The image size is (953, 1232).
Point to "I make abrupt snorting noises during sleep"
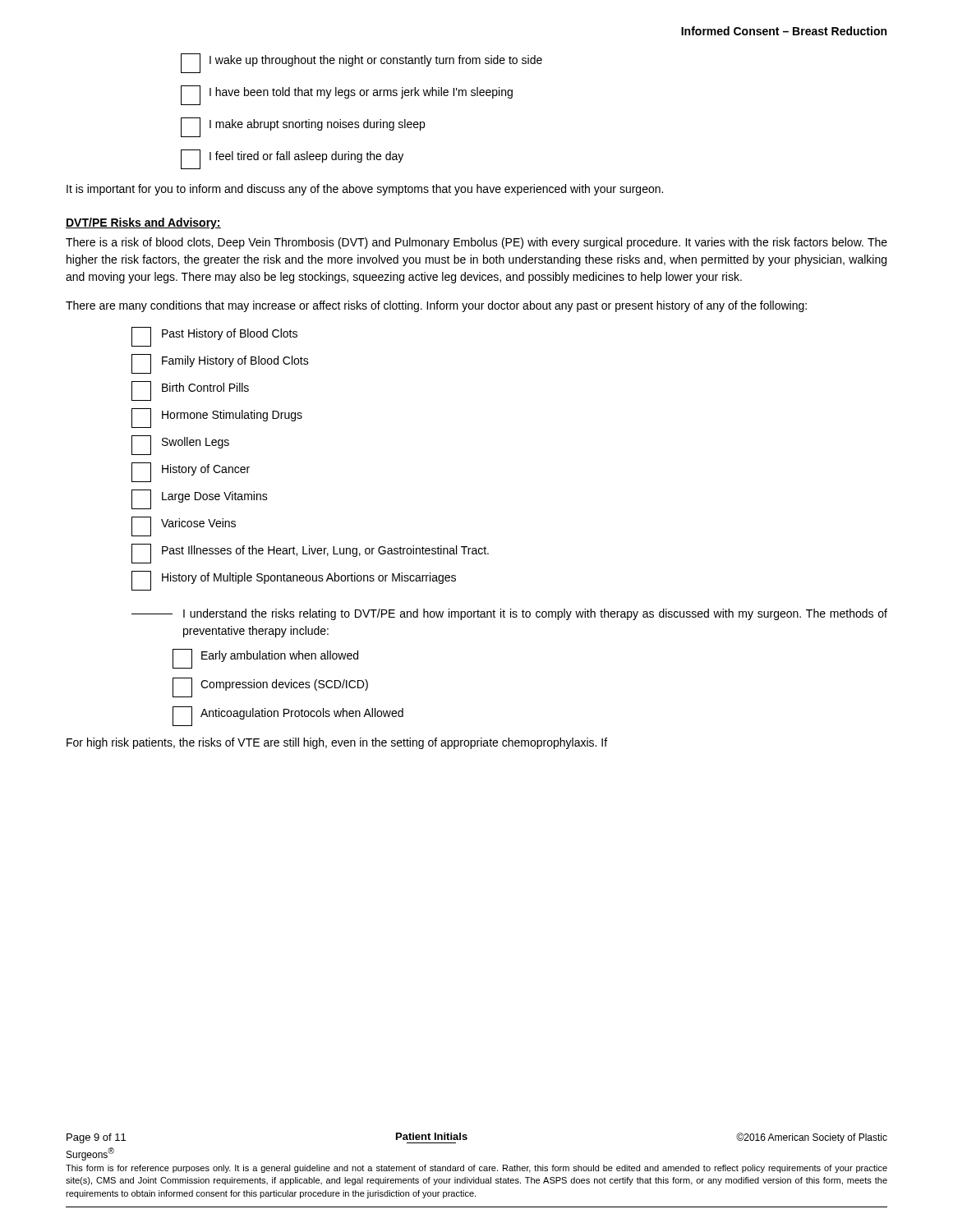pyautogui.click(x=303, y=127)
